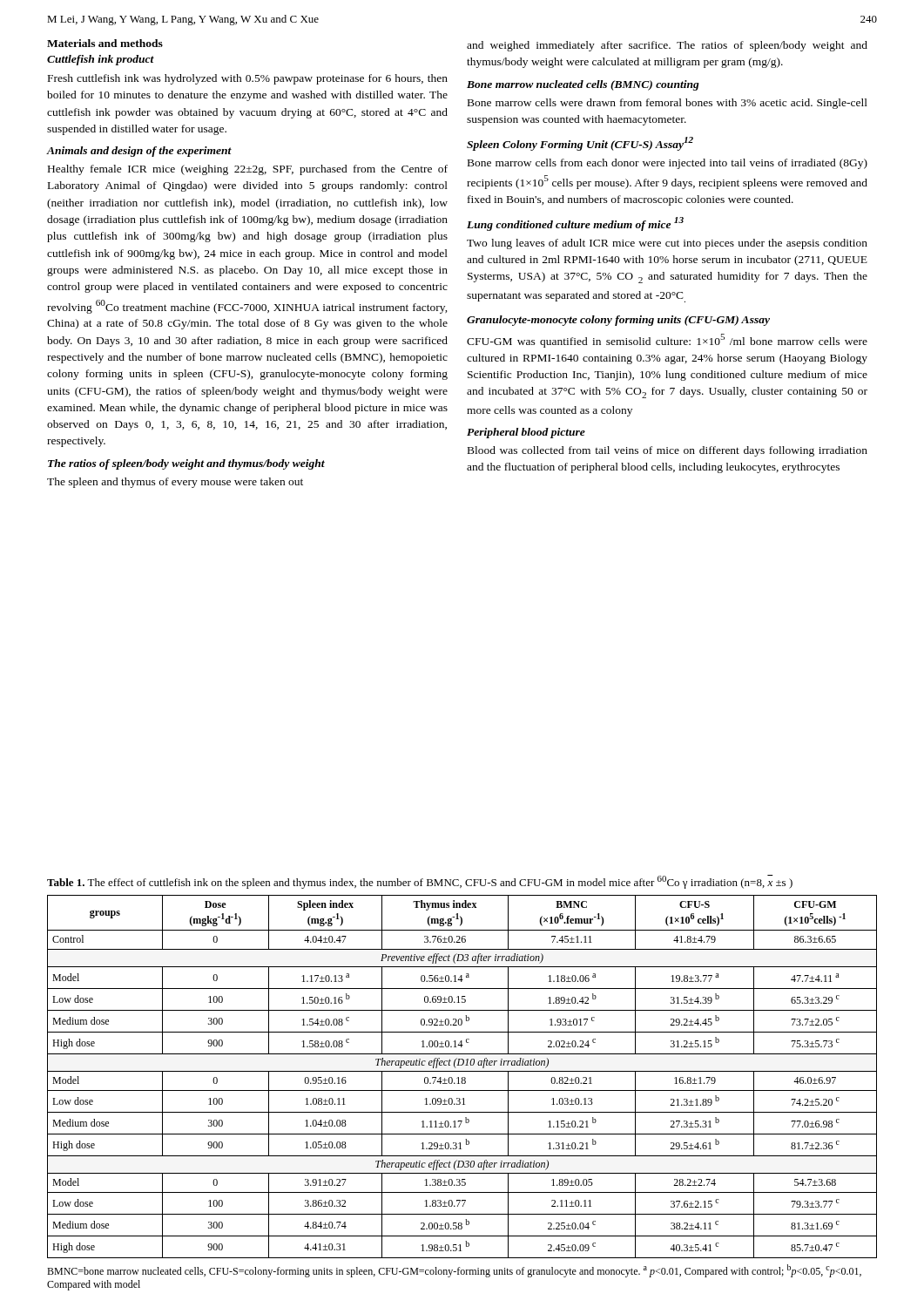
Task: Locate the block of text that opens with "and weighed immediately after sacrifice. The ratios of"
Action: (667, 53)
